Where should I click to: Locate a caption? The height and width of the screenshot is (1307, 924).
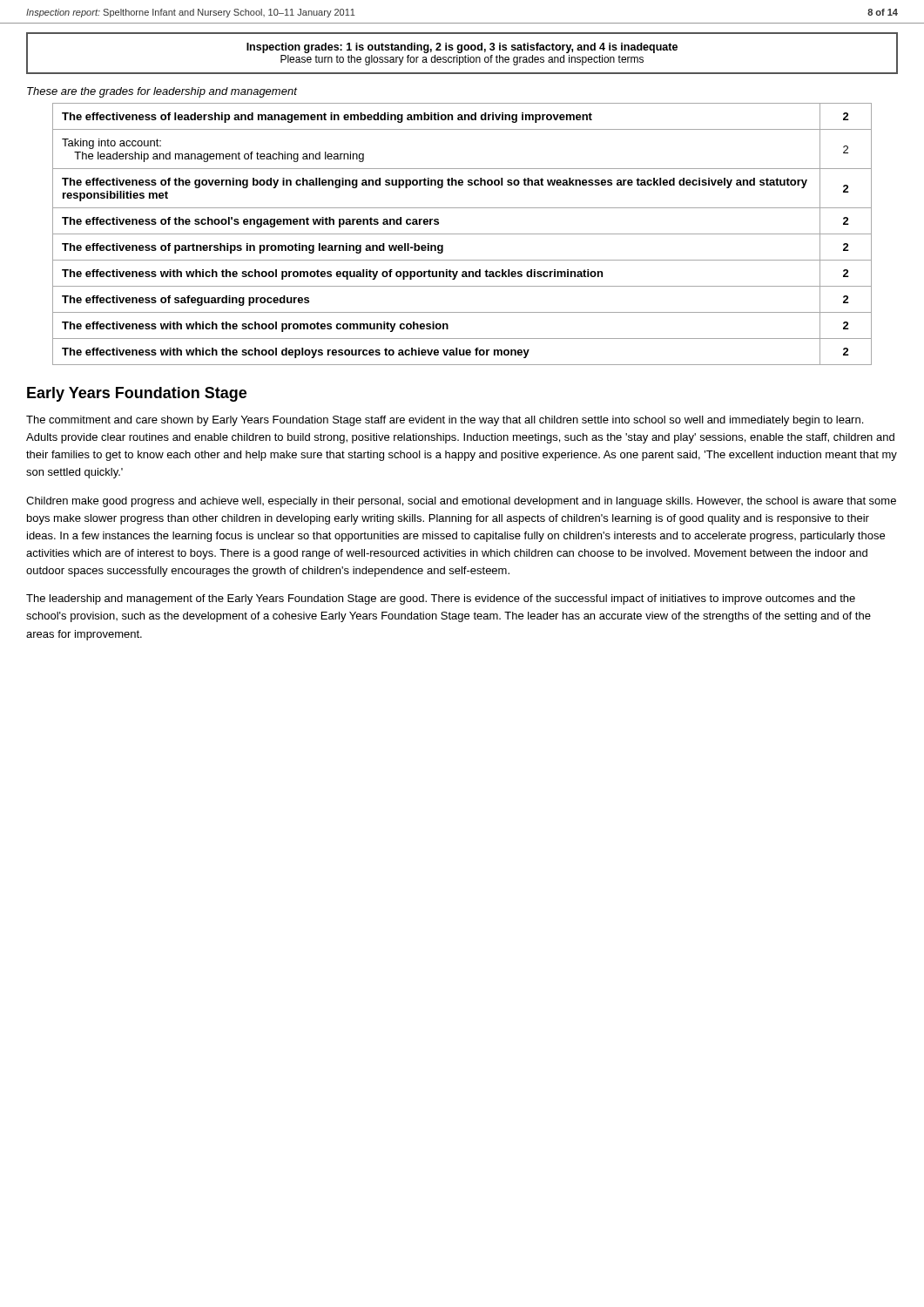click(x=161, y=91)
